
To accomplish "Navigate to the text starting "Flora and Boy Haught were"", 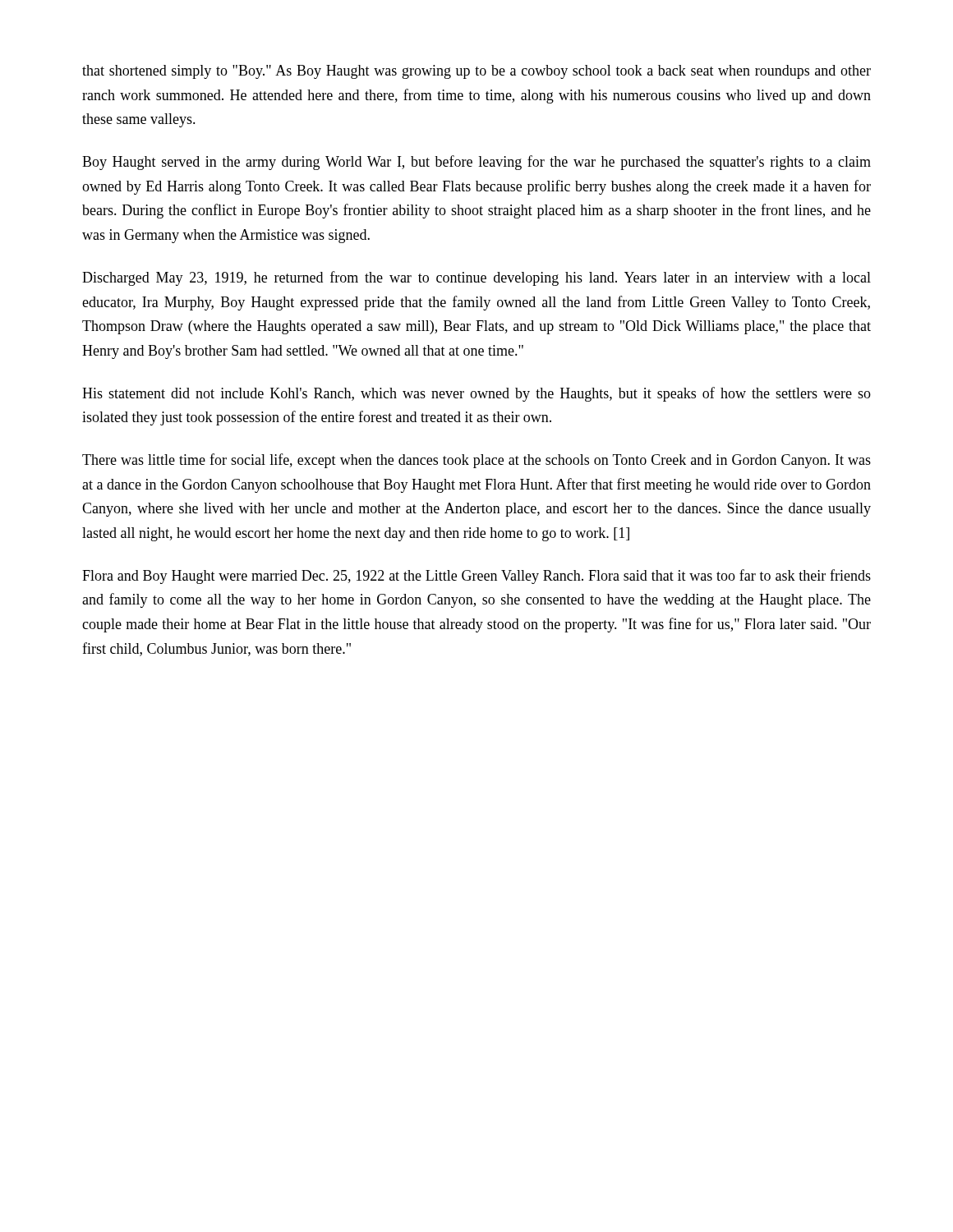I will coord(476,612).
